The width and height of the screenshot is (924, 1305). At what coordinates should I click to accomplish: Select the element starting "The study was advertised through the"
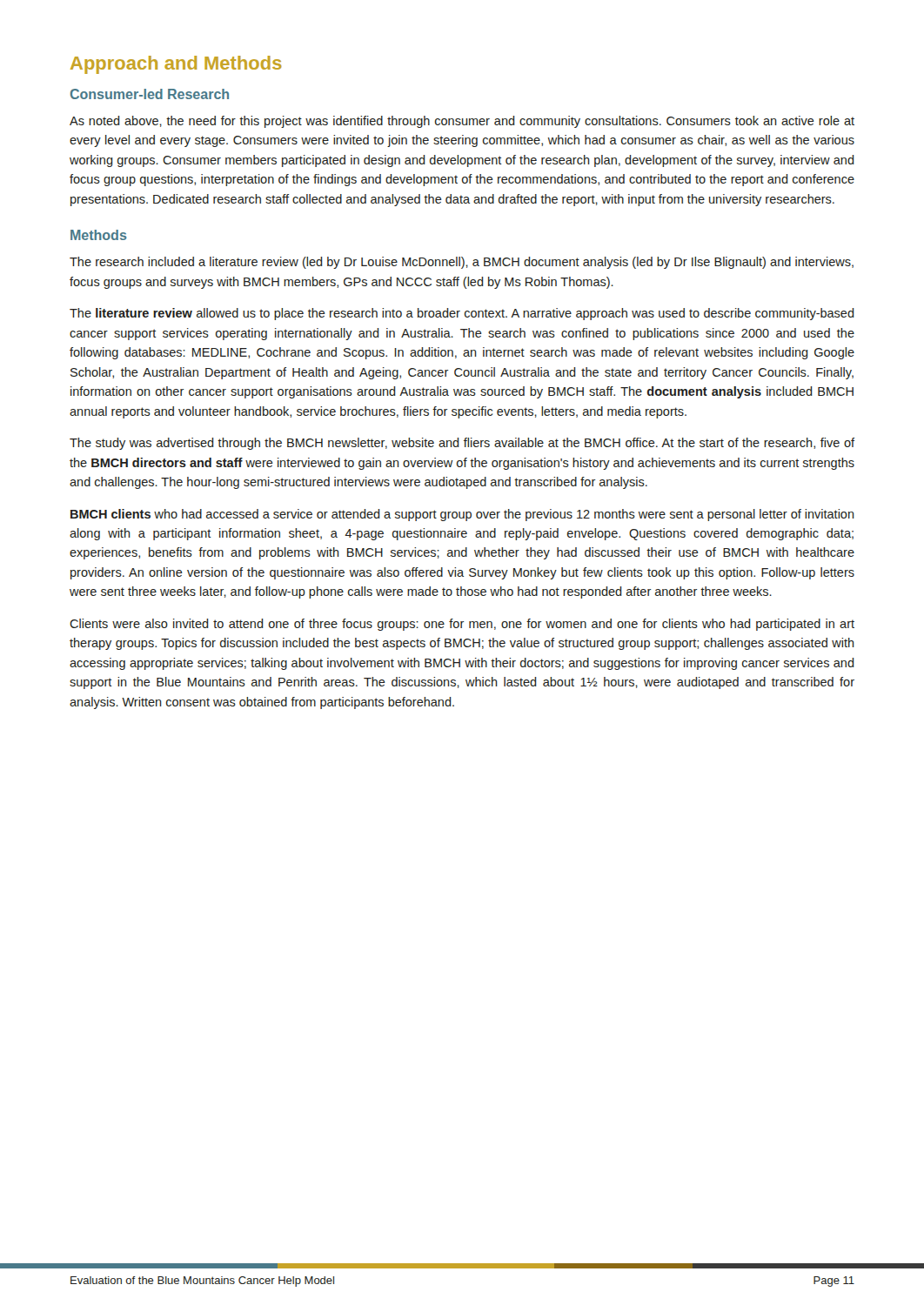462,462
